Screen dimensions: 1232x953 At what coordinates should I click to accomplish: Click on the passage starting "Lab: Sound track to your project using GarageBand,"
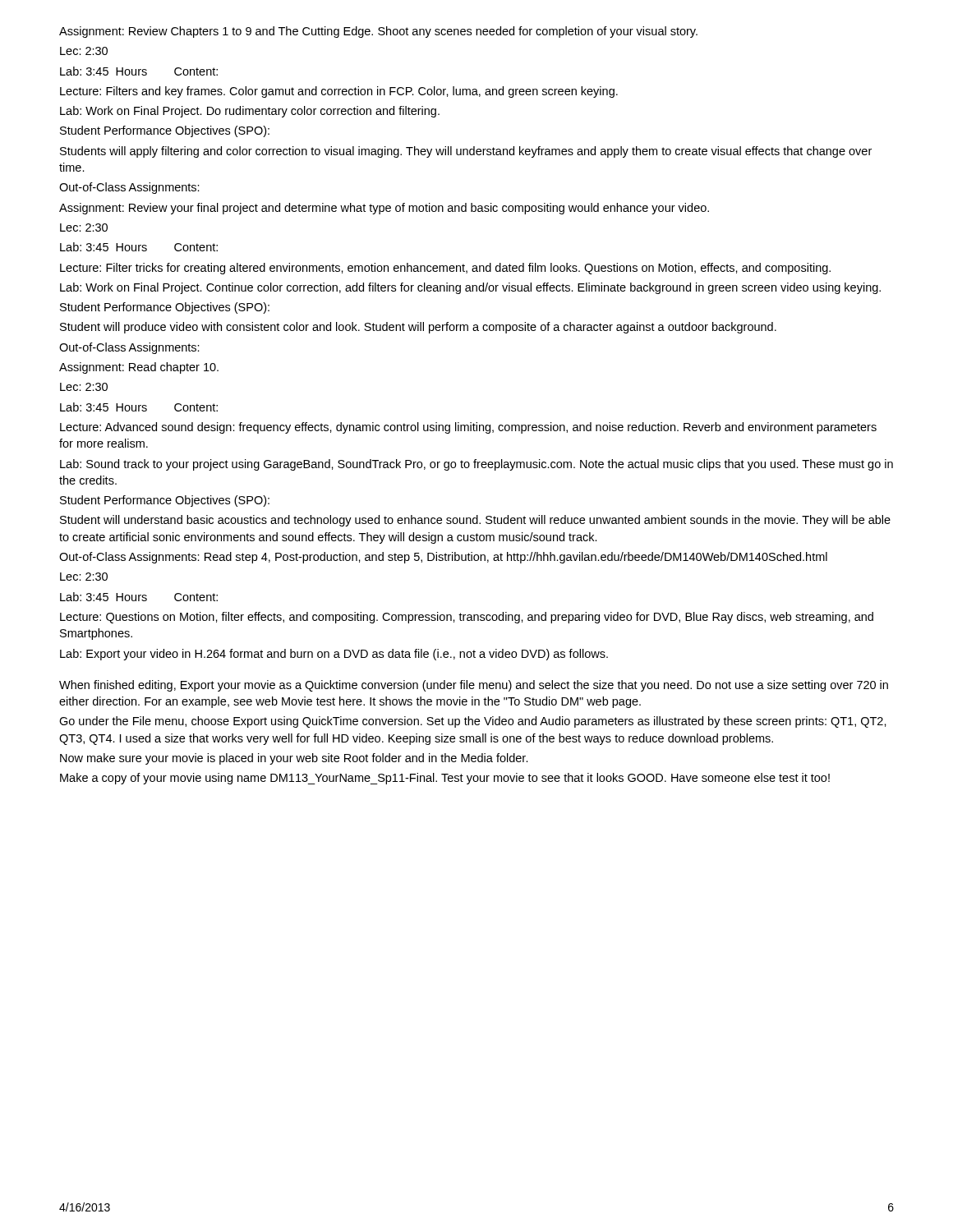tap(476, 472)
